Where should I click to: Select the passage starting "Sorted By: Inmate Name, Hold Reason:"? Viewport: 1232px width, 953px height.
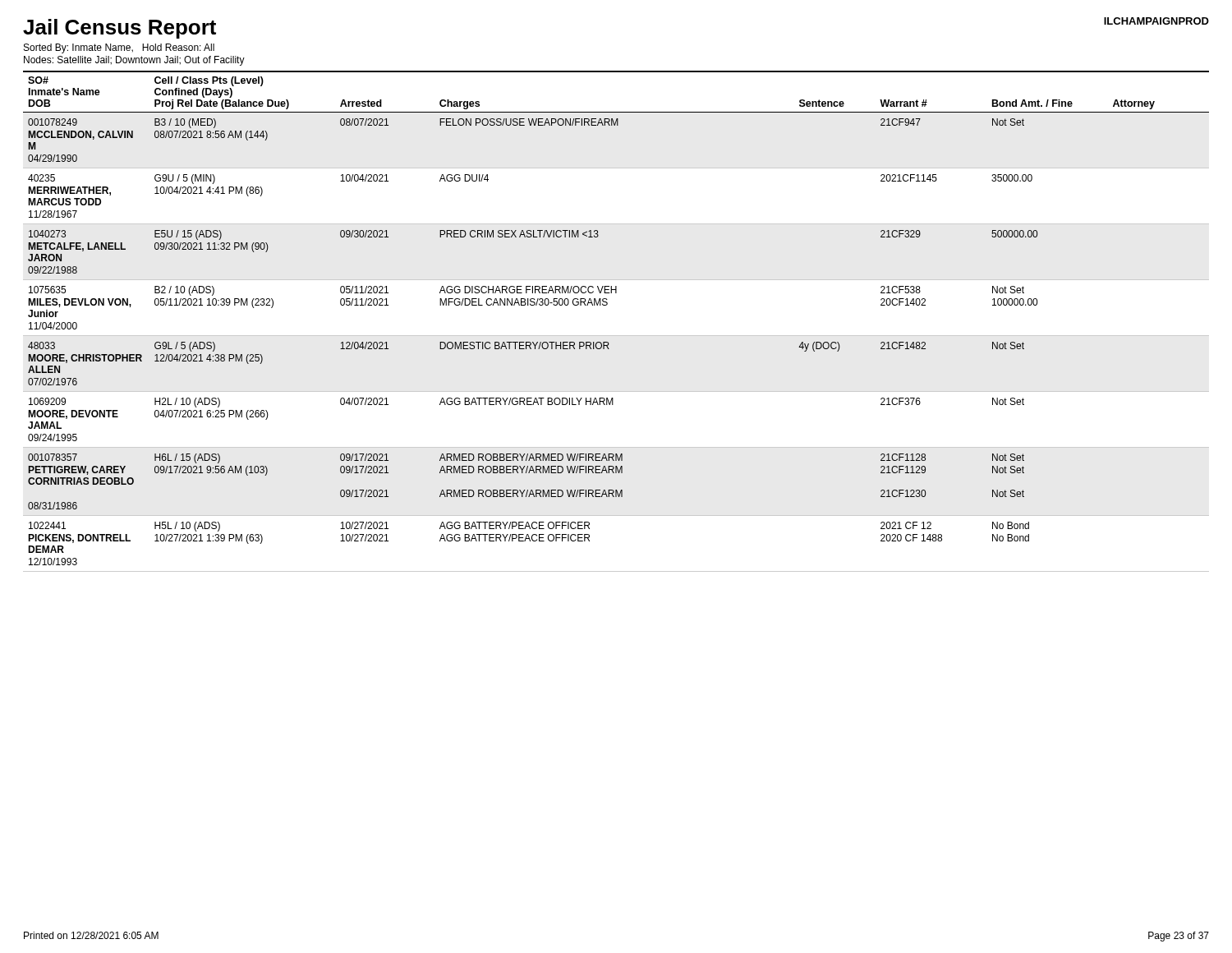point(119,48)
